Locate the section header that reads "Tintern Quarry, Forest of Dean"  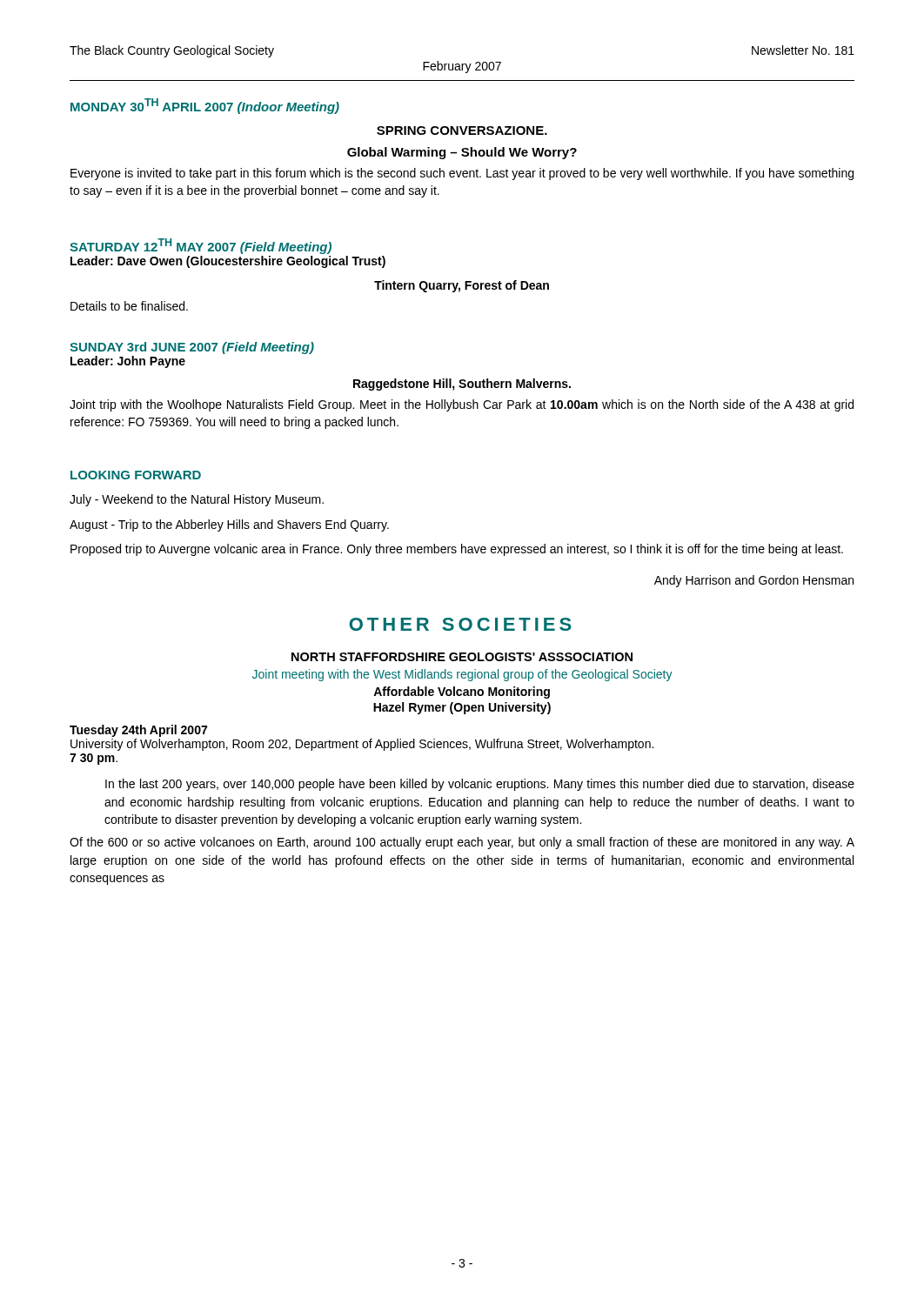pyautogui.click(x=462, y=285)
